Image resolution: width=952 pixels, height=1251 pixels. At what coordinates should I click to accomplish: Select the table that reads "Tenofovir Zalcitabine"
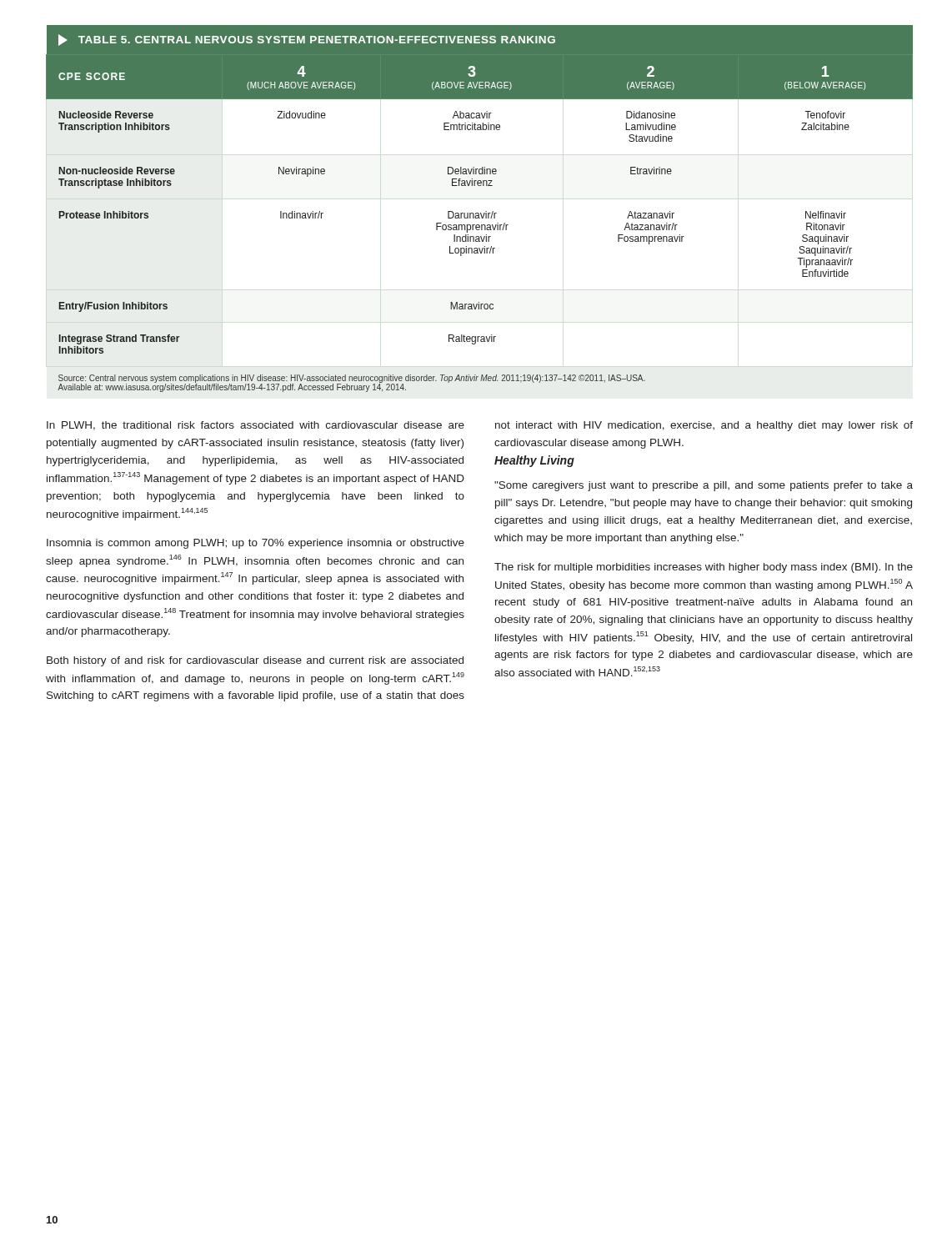point(479,212)
